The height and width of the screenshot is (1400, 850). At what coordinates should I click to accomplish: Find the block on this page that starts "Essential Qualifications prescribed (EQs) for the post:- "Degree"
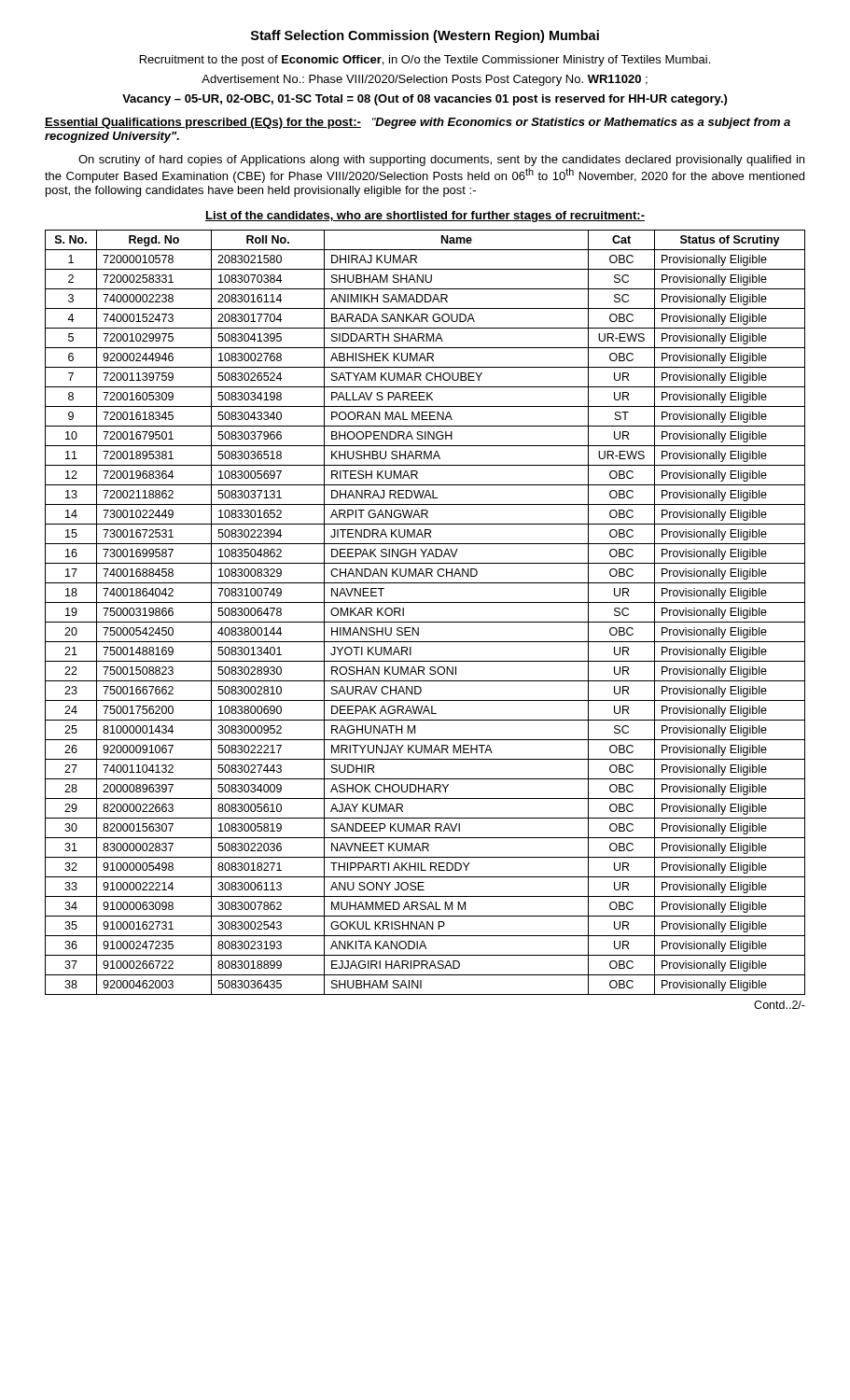pos(418,129)
